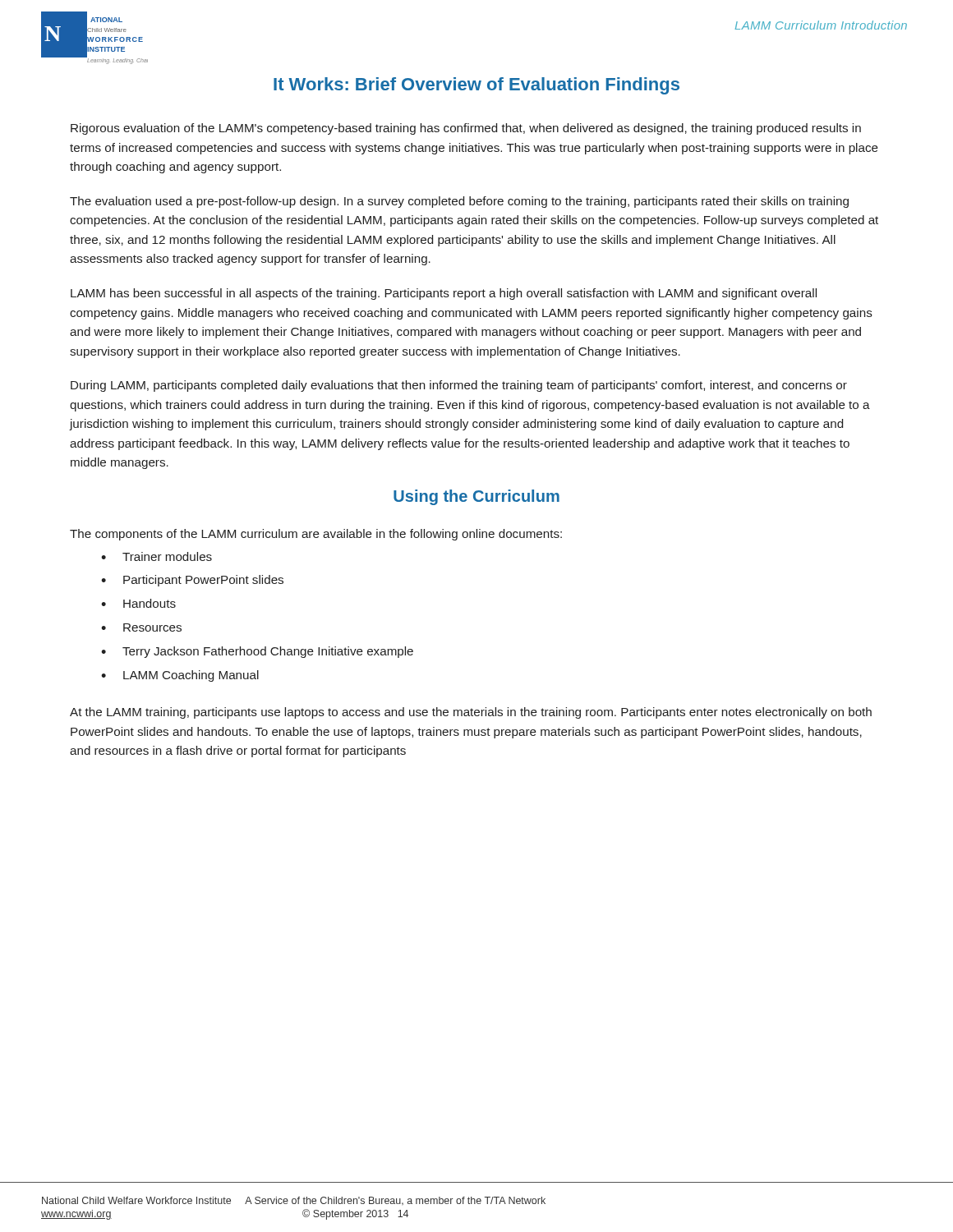Navigate to the element starting "•Trainer modules"
Viewport: 953px width, 1232px height.
157,558
